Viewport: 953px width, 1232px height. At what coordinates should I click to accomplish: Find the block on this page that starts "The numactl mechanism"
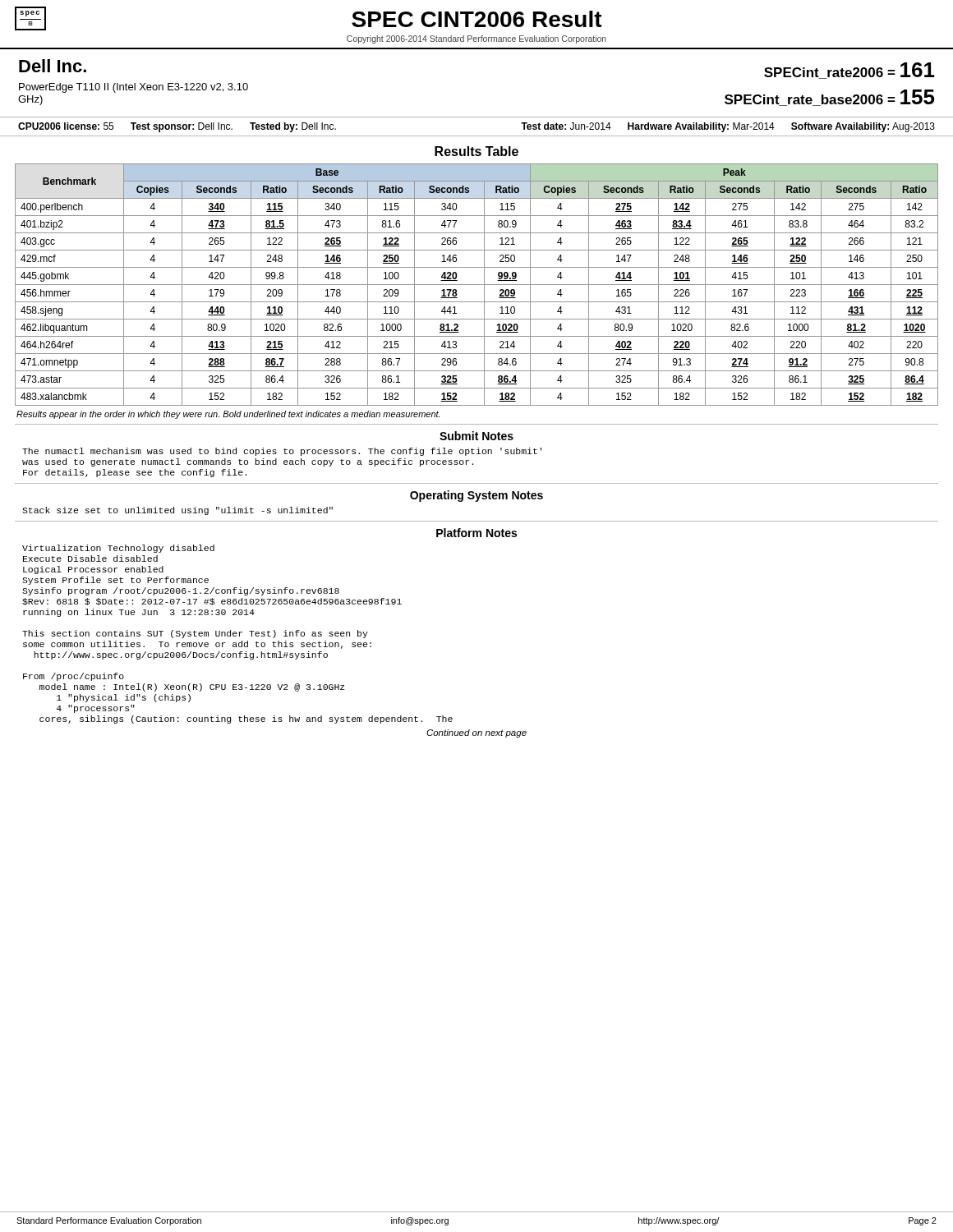[476, 462]
